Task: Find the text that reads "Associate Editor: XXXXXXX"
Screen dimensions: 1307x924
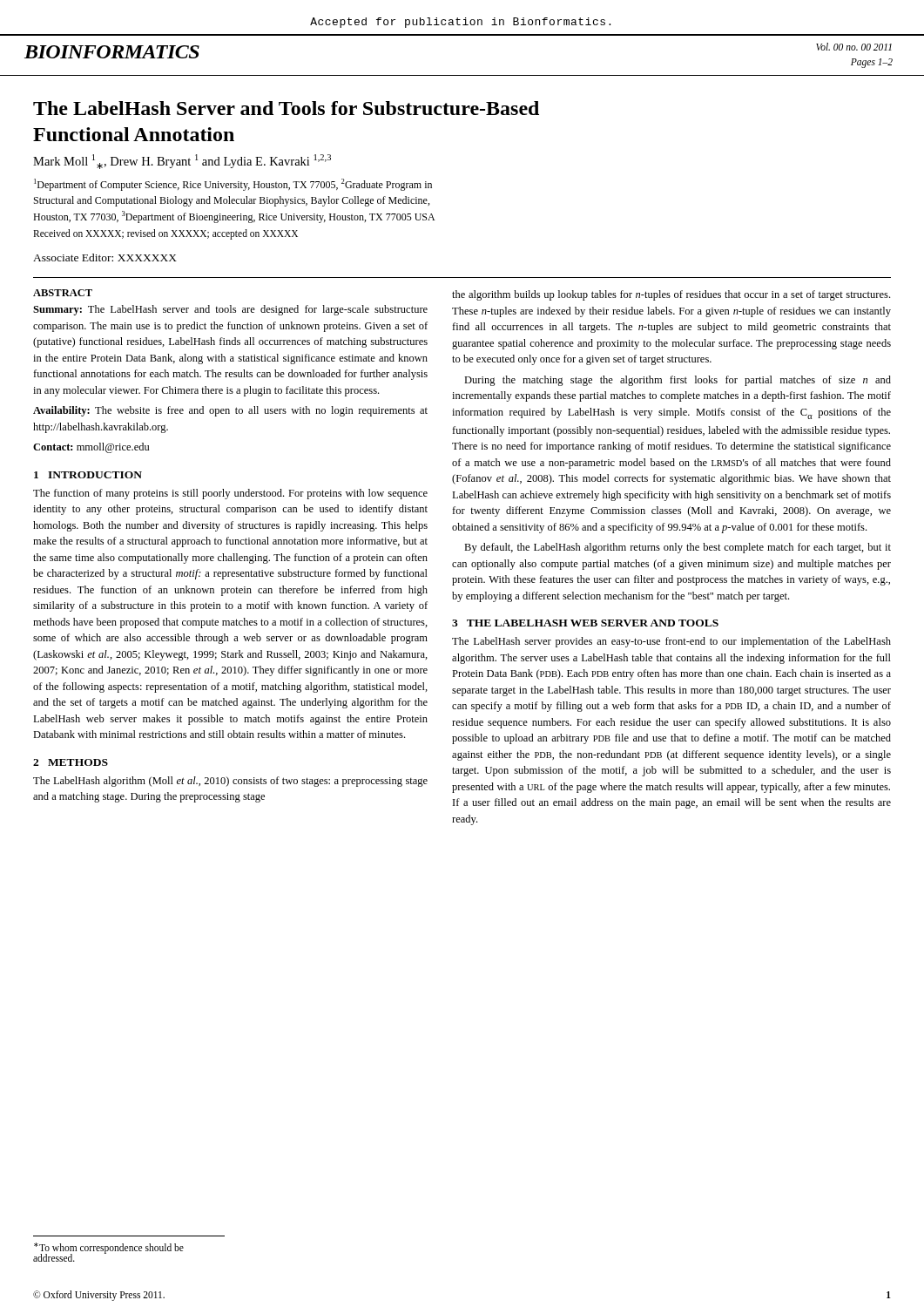Action: [x=105, y=258]
